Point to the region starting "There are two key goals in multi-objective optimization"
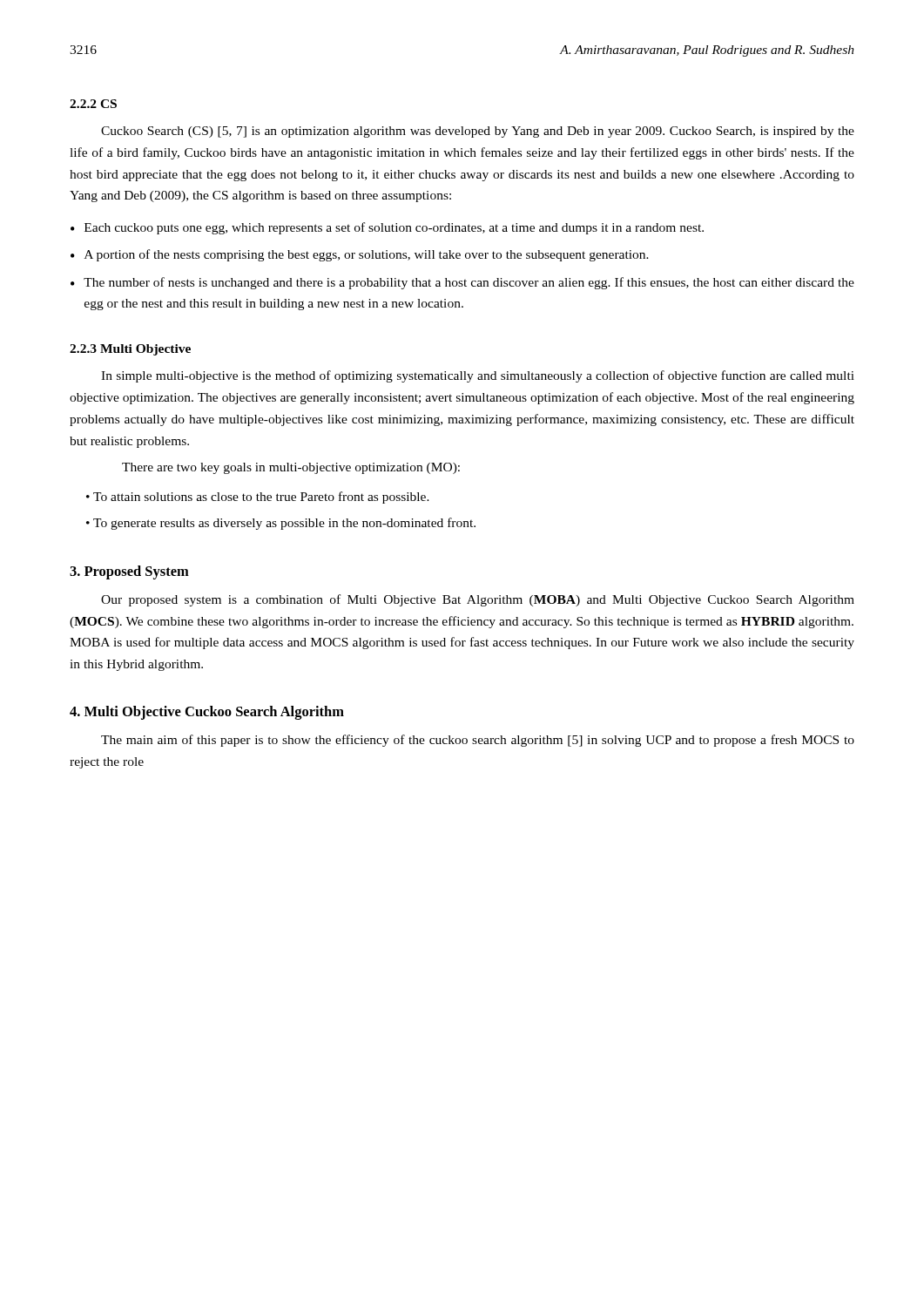 point(291,467)
